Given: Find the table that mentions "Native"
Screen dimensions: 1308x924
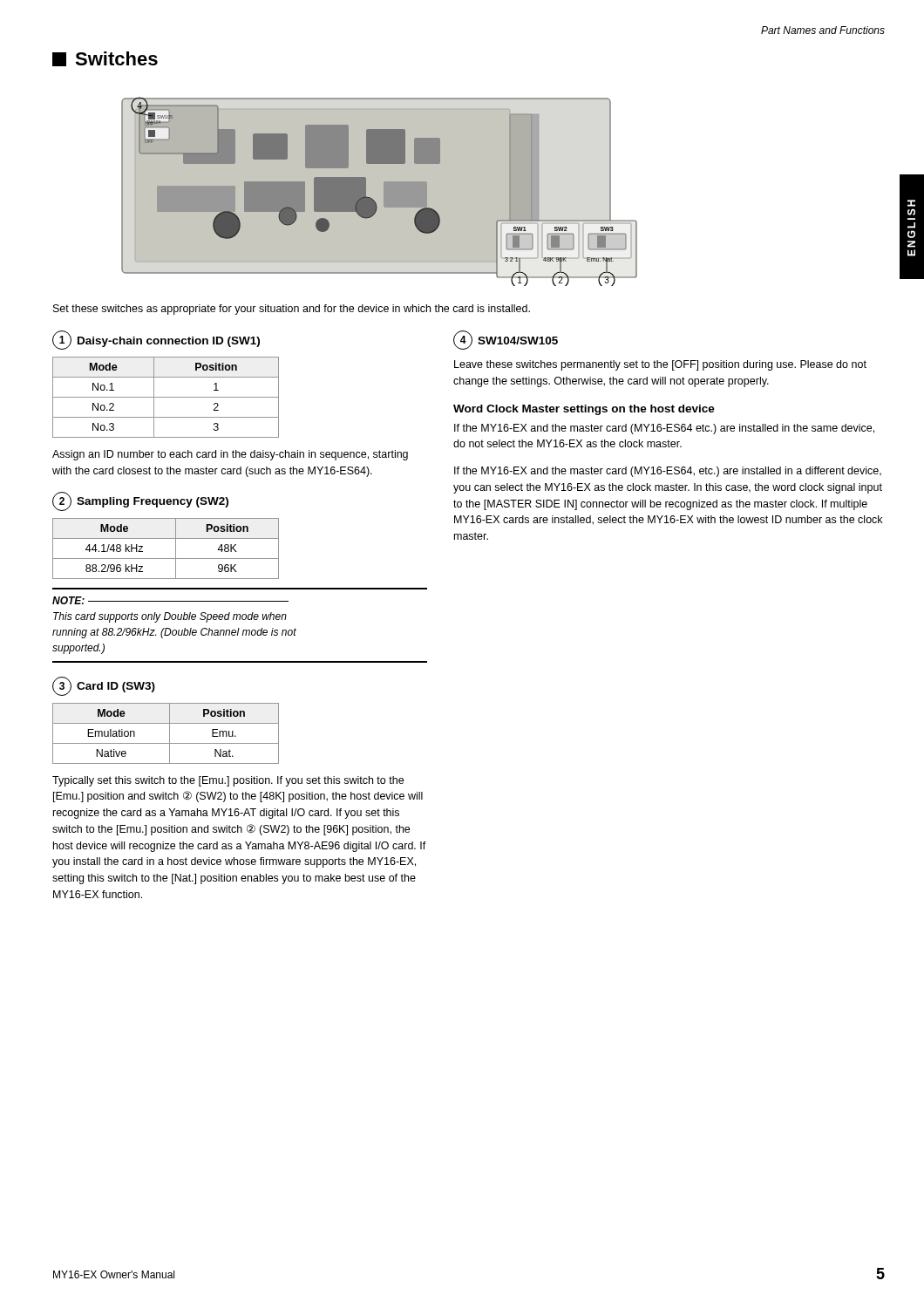Looking at the screenshot, I should pos(240,733).
